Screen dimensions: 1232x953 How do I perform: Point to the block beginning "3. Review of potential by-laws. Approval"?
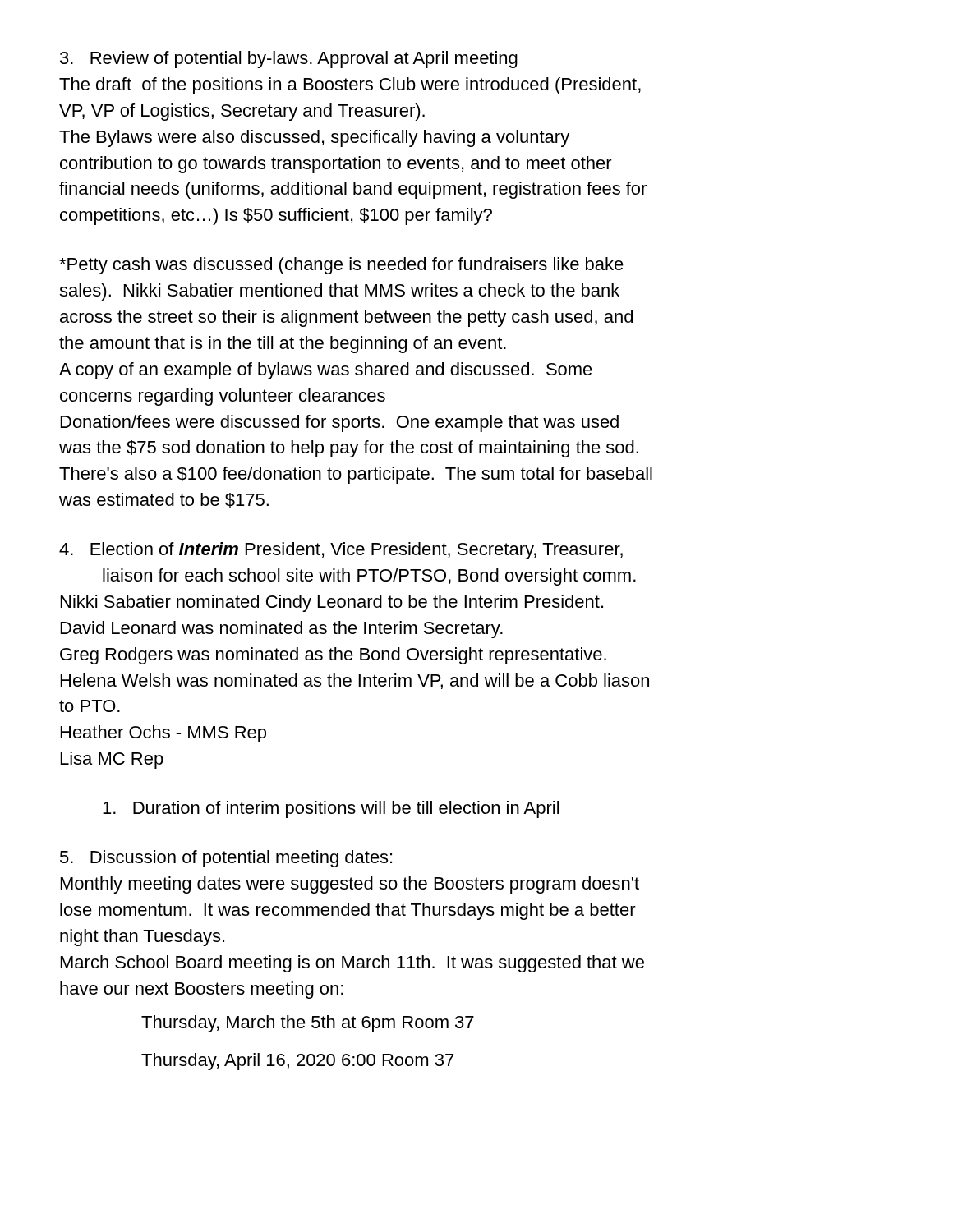coord(476,137)
